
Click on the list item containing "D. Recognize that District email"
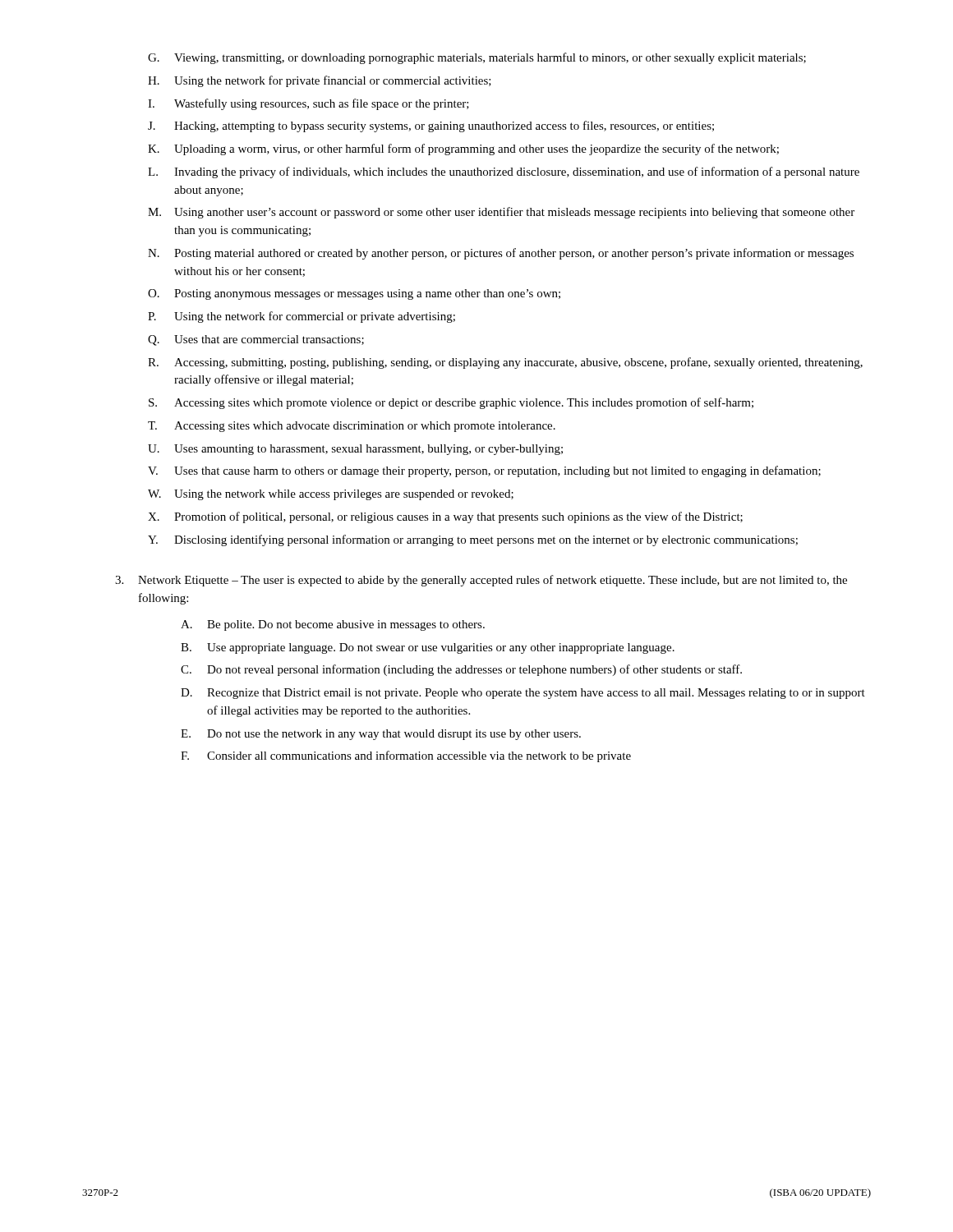(x=526, y=702)
